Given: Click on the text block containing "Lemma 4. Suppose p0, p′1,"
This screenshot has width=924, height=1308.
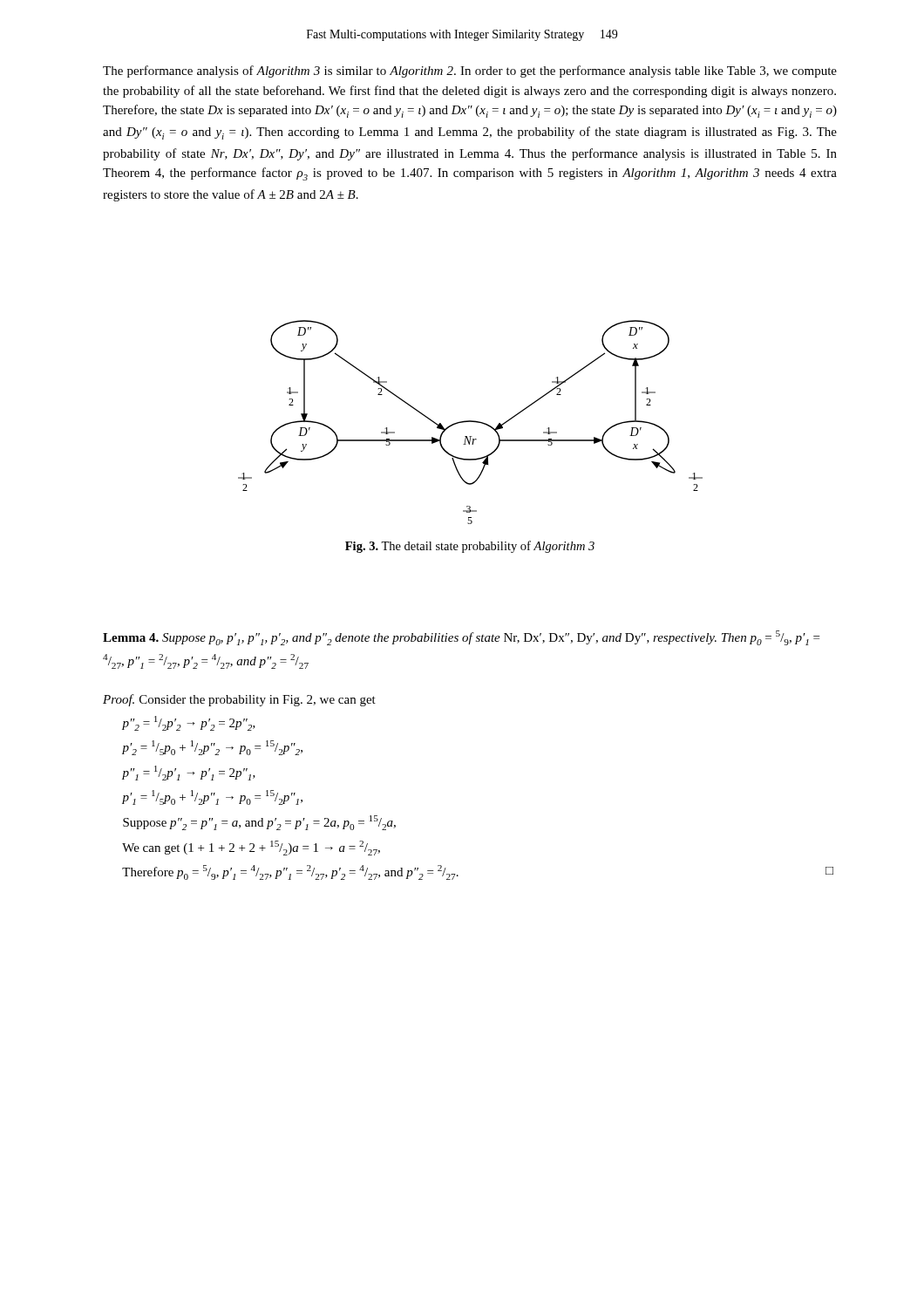Looking at the screenshot, I should pos(462,649).
